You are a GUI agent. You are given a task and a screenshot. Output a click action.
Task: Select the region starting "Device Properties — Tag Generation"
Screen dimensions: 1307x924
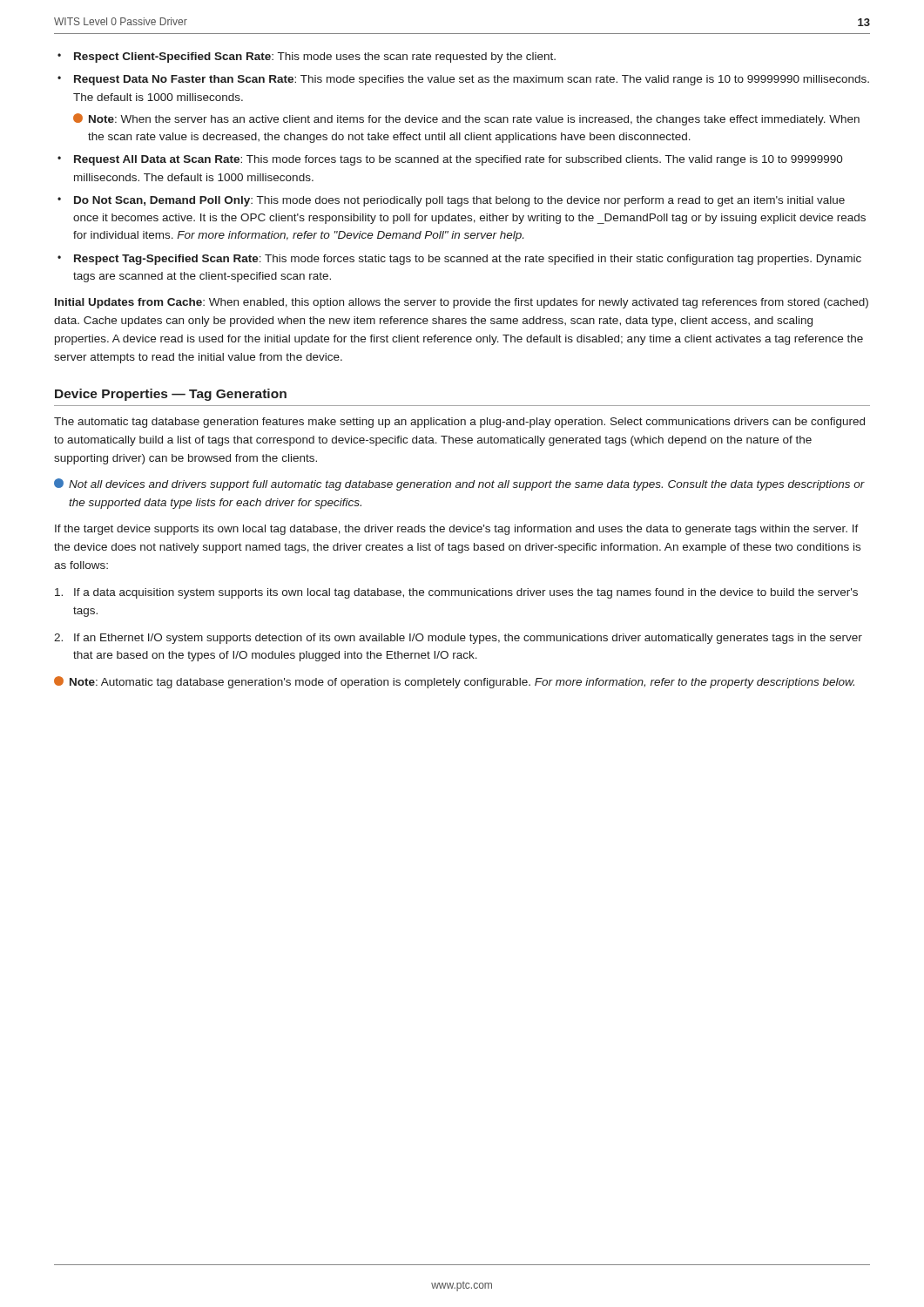tap(462, 394)
